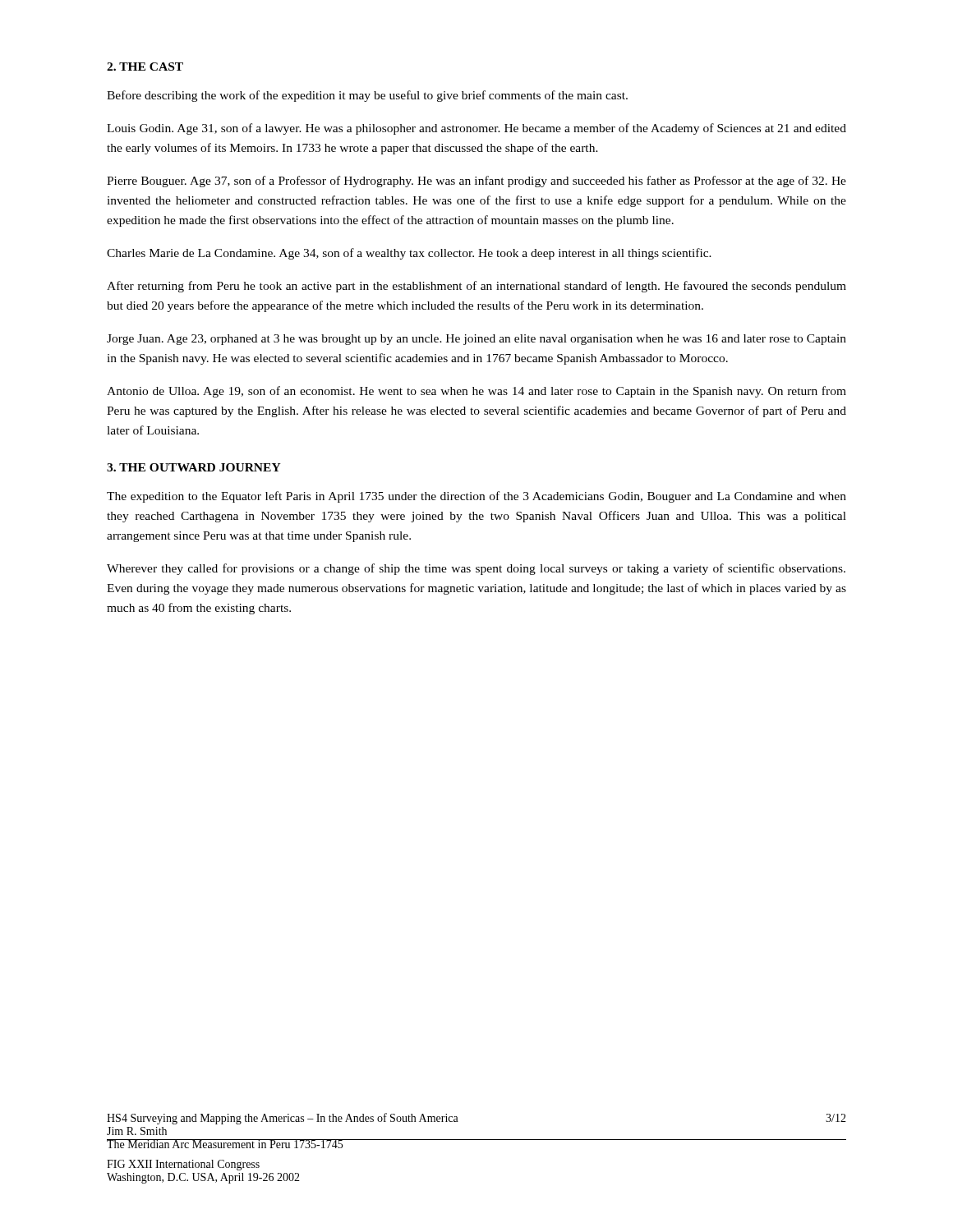Find the section header that says "3. THE OUTWARD"
953x1232 pixels.
coord(194,467)
